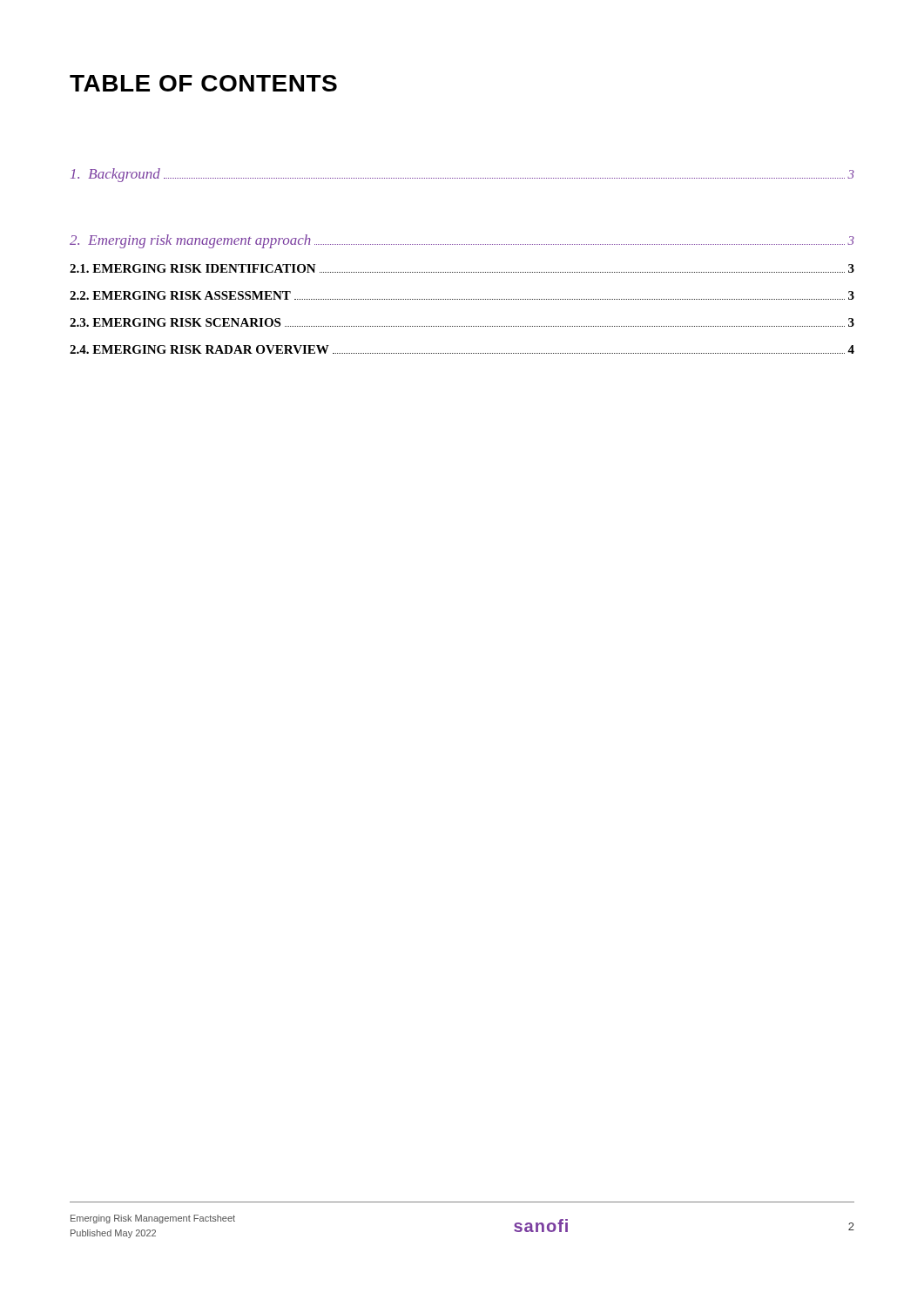
Task: Click where it says "2.3. EMERGING RISK SCENARIOS 3"
Action: tap(462, 323)
